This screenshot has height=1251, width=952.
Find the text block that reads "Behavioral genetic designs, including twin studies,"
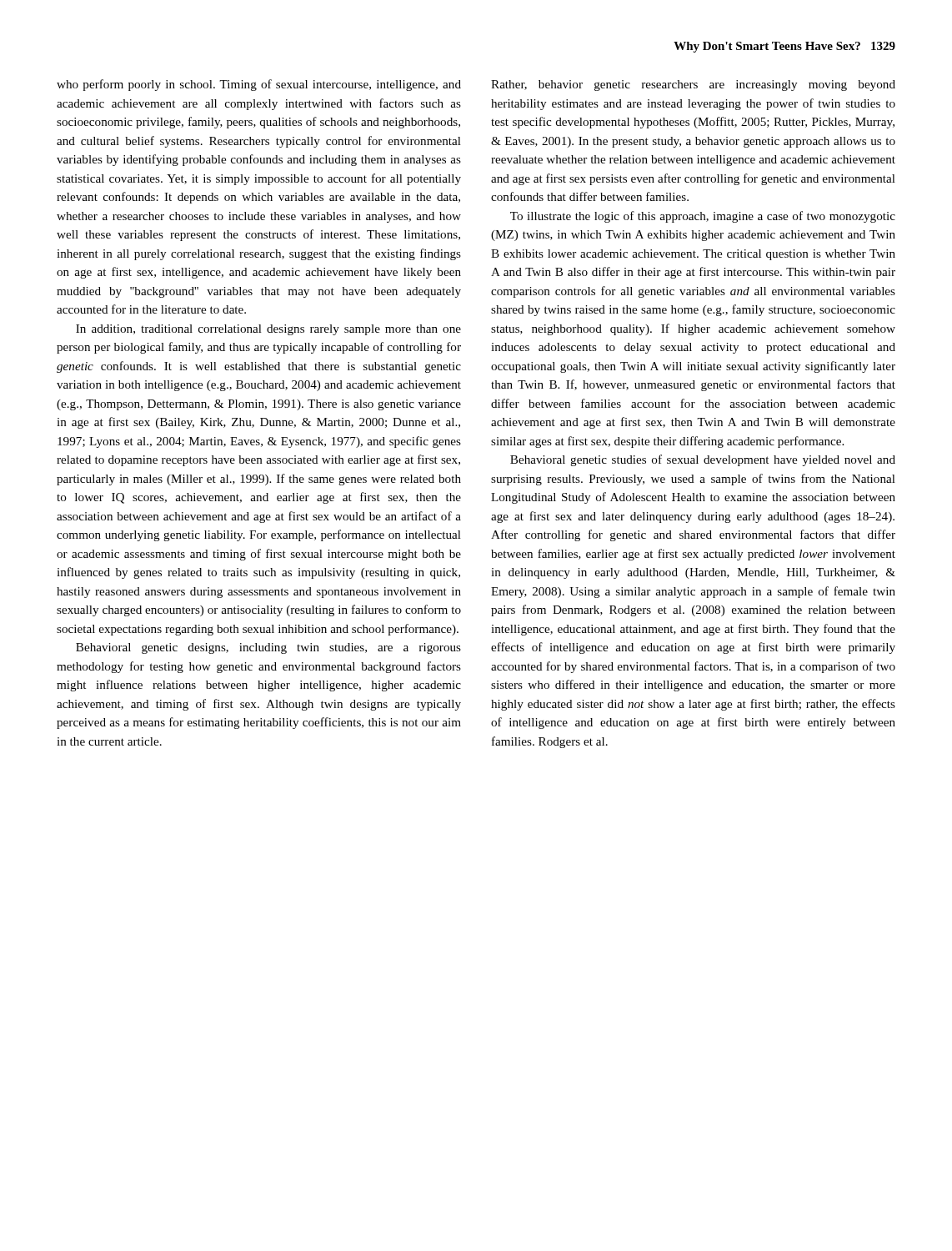pyautogui.click(x=259, y=694)
